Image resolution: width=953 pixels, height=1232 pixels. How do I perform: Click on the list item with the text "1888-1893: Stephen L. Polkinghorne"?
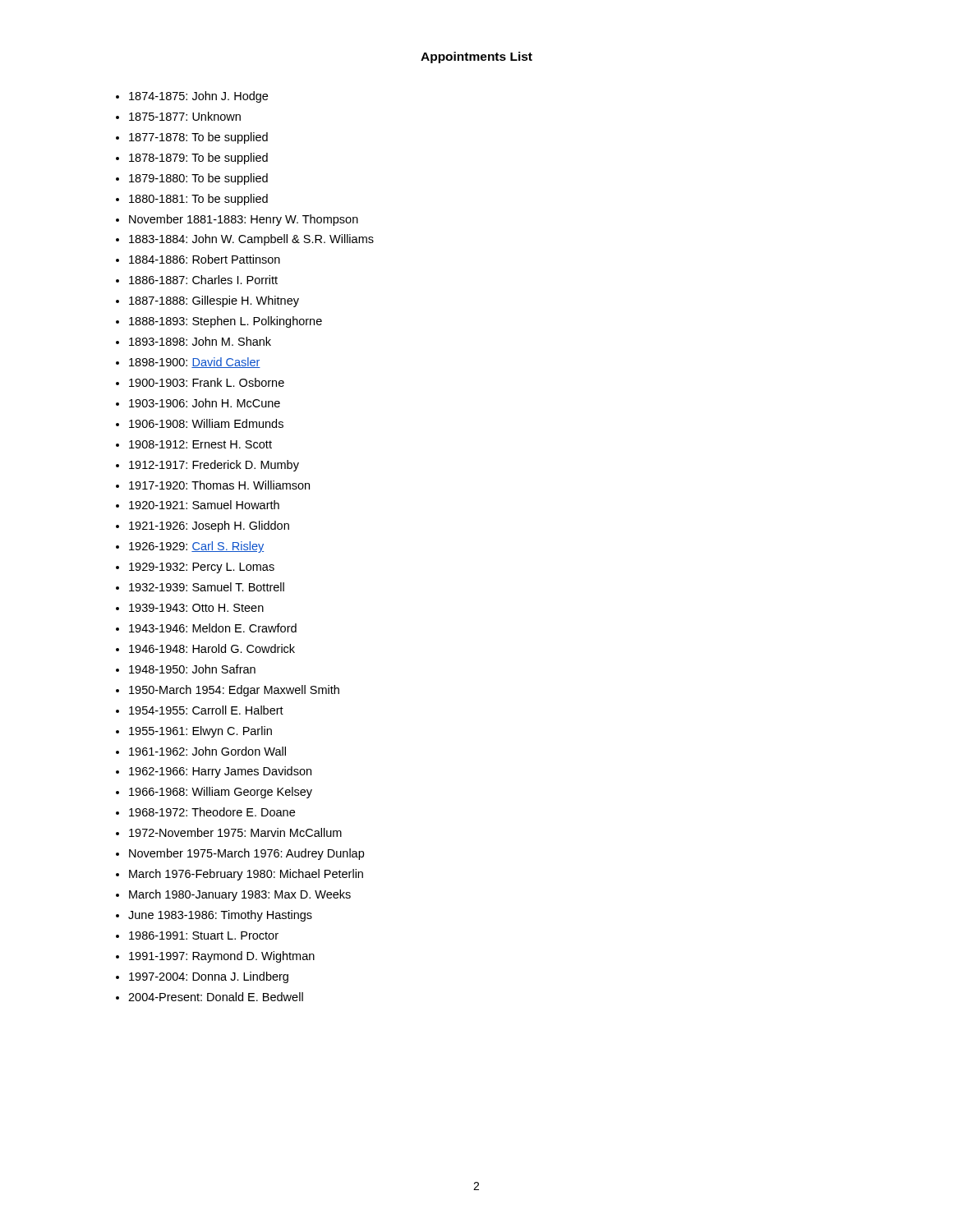(x=225, y=321)
